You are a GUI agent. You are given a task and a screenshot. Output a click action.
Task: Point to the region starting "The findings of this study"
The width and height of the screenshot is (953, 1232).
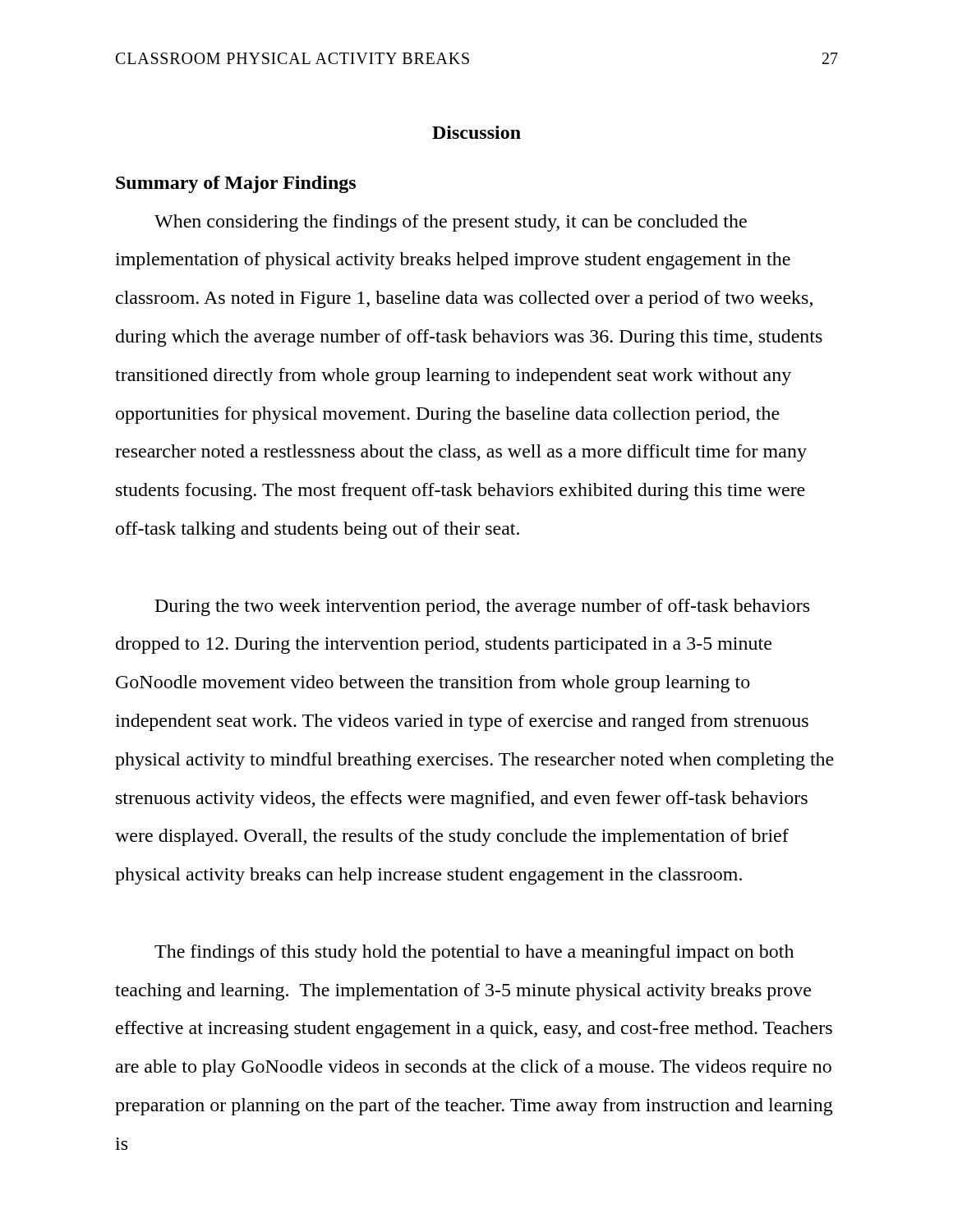pyautogui.click(x=474, y=953)
